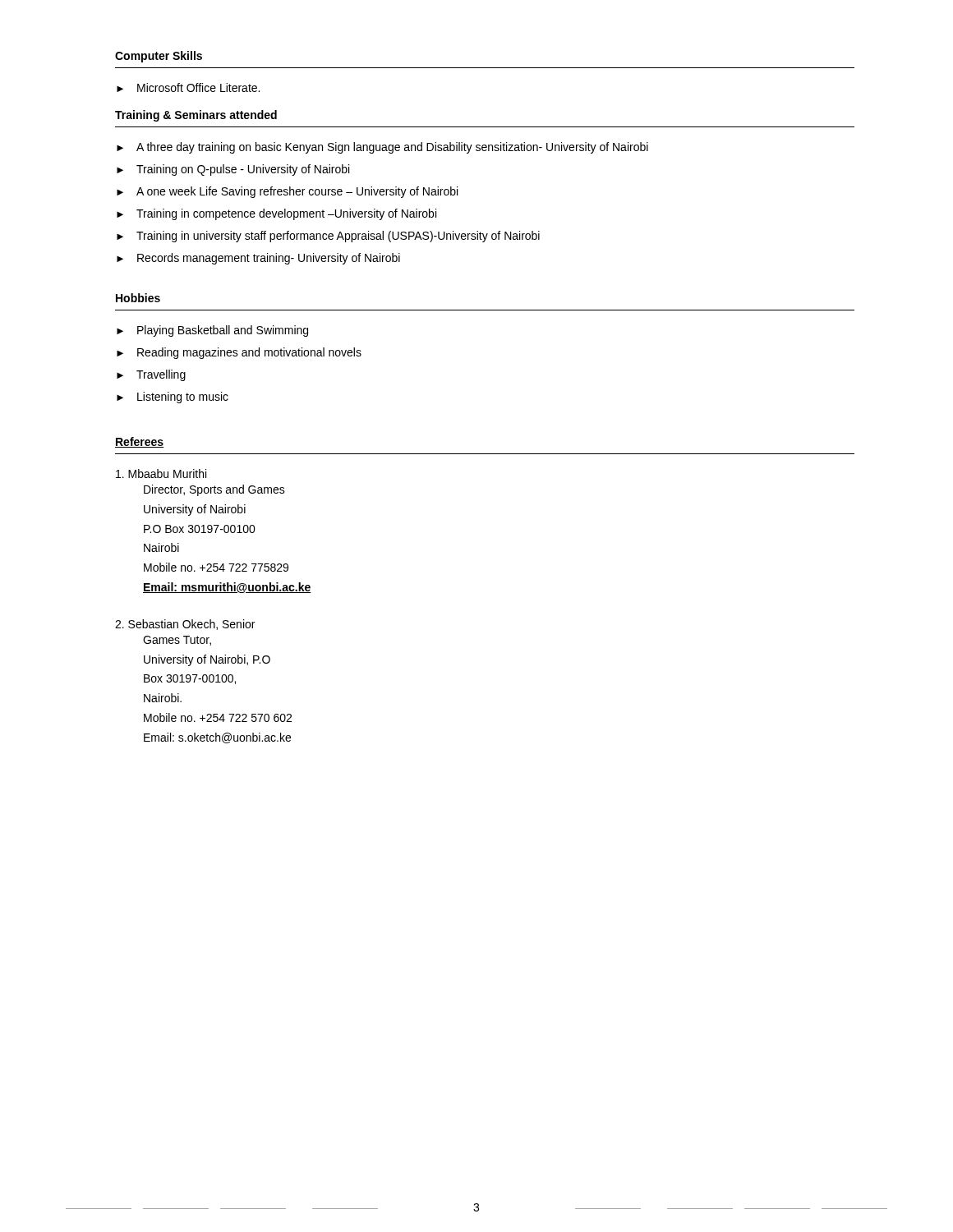Click the passage that begins "► Training on"

(233, 170)
